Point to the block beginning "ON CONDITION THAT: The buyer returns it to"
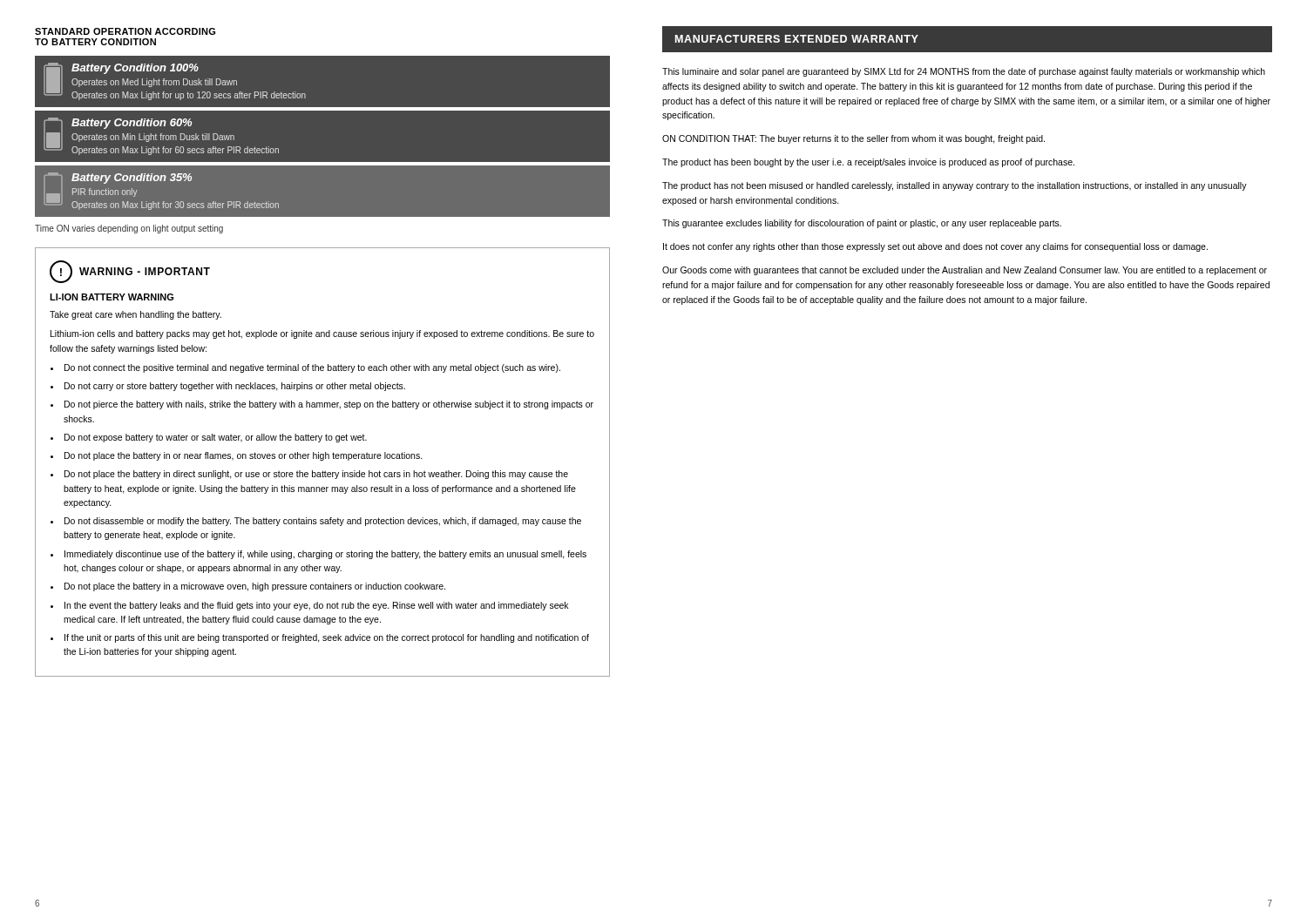The height and width of the screenshot is (924, 1307). coord(854,139)
